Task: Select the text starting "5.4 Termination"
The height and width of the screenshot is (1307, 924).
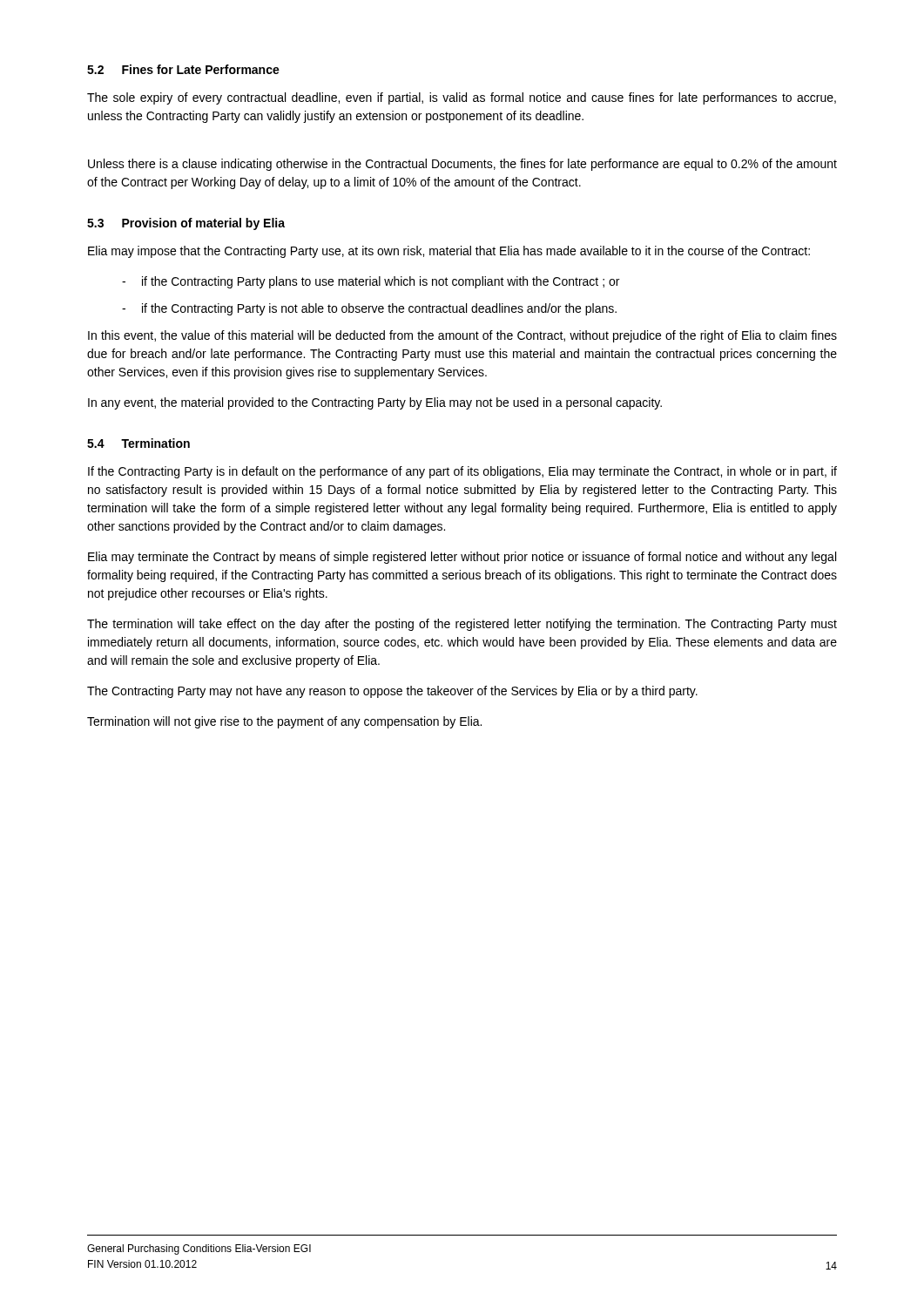Action: tap(139, 444)
